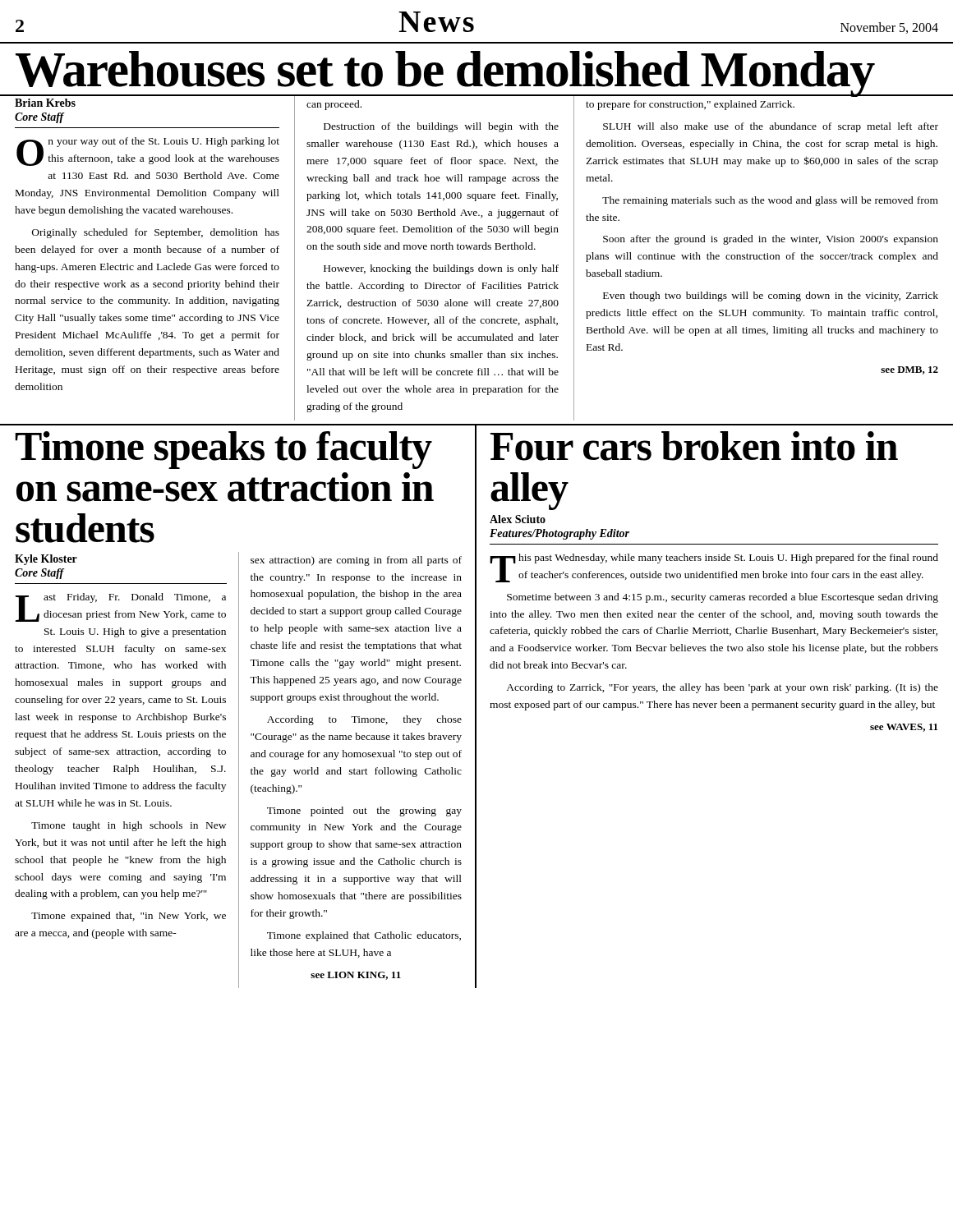This screenshot has width=953, height=1232.
Task: Click on the text block containing "can proceed. Destruction of the buildings will"
Action: 433,256
